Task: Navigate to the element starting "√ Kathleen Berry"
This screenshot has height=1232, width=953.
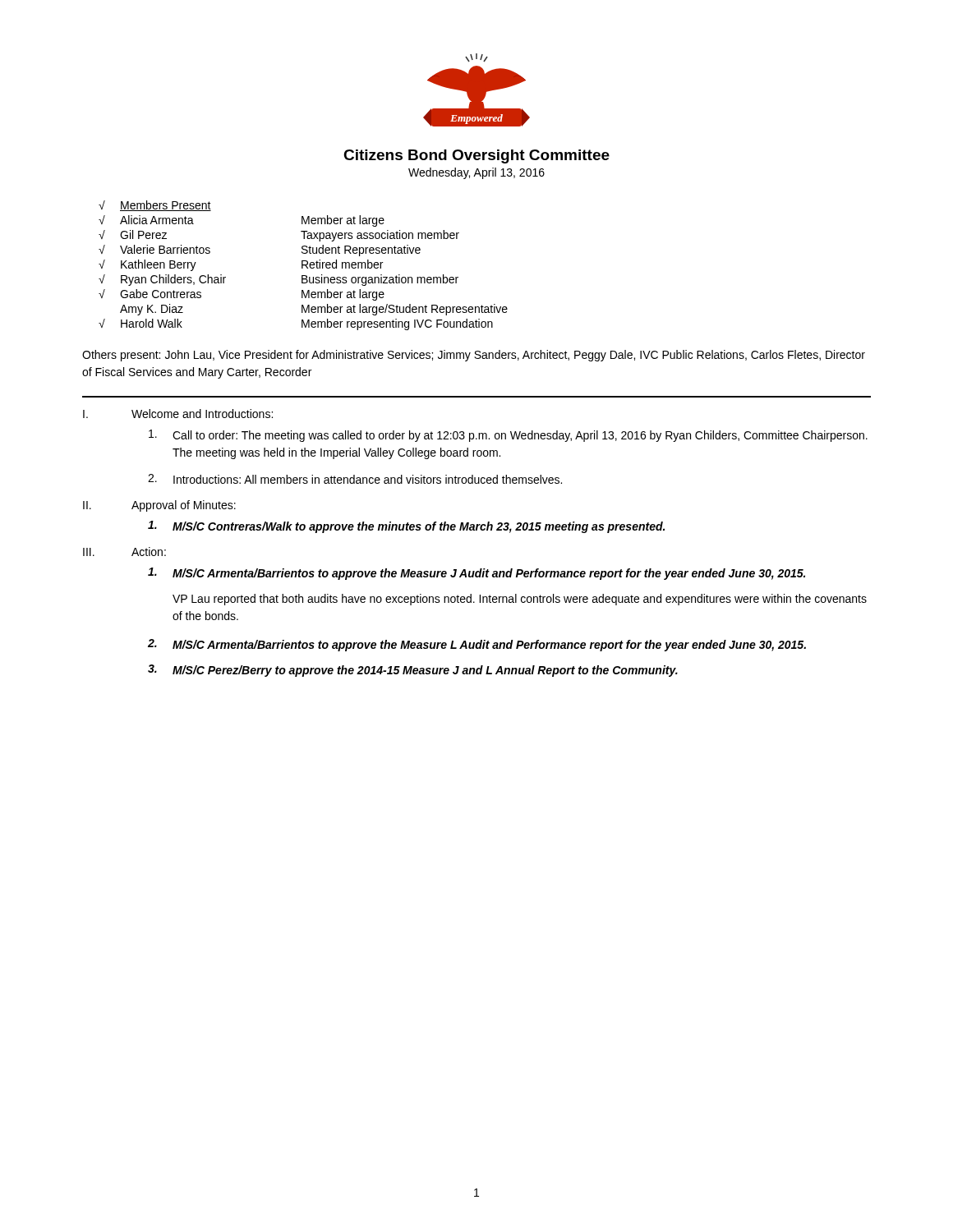Action: tap(156, 265)
